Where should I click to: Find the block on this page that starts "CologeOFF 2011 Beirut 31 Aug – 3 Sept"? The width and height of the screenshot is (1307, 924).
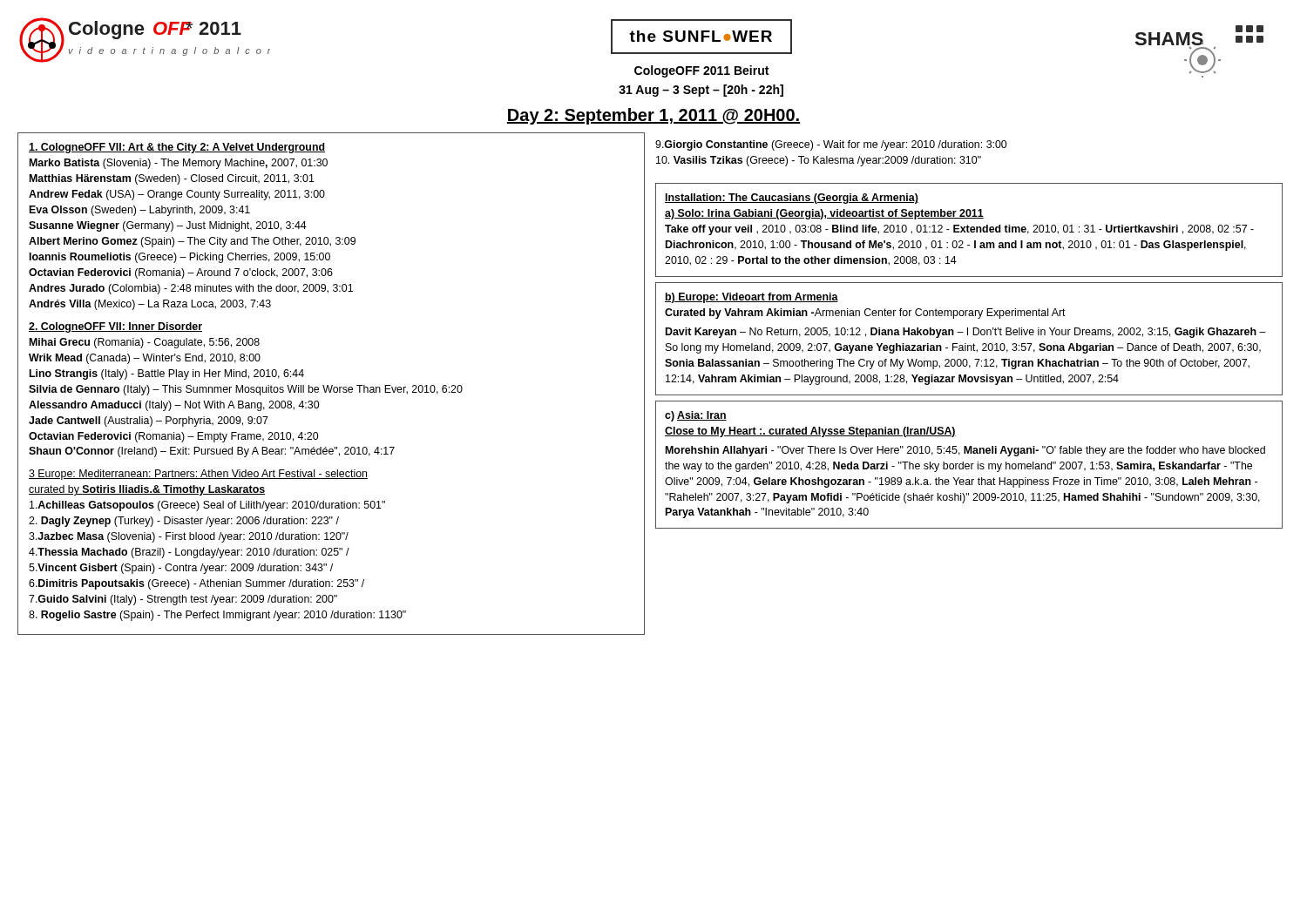701,80
